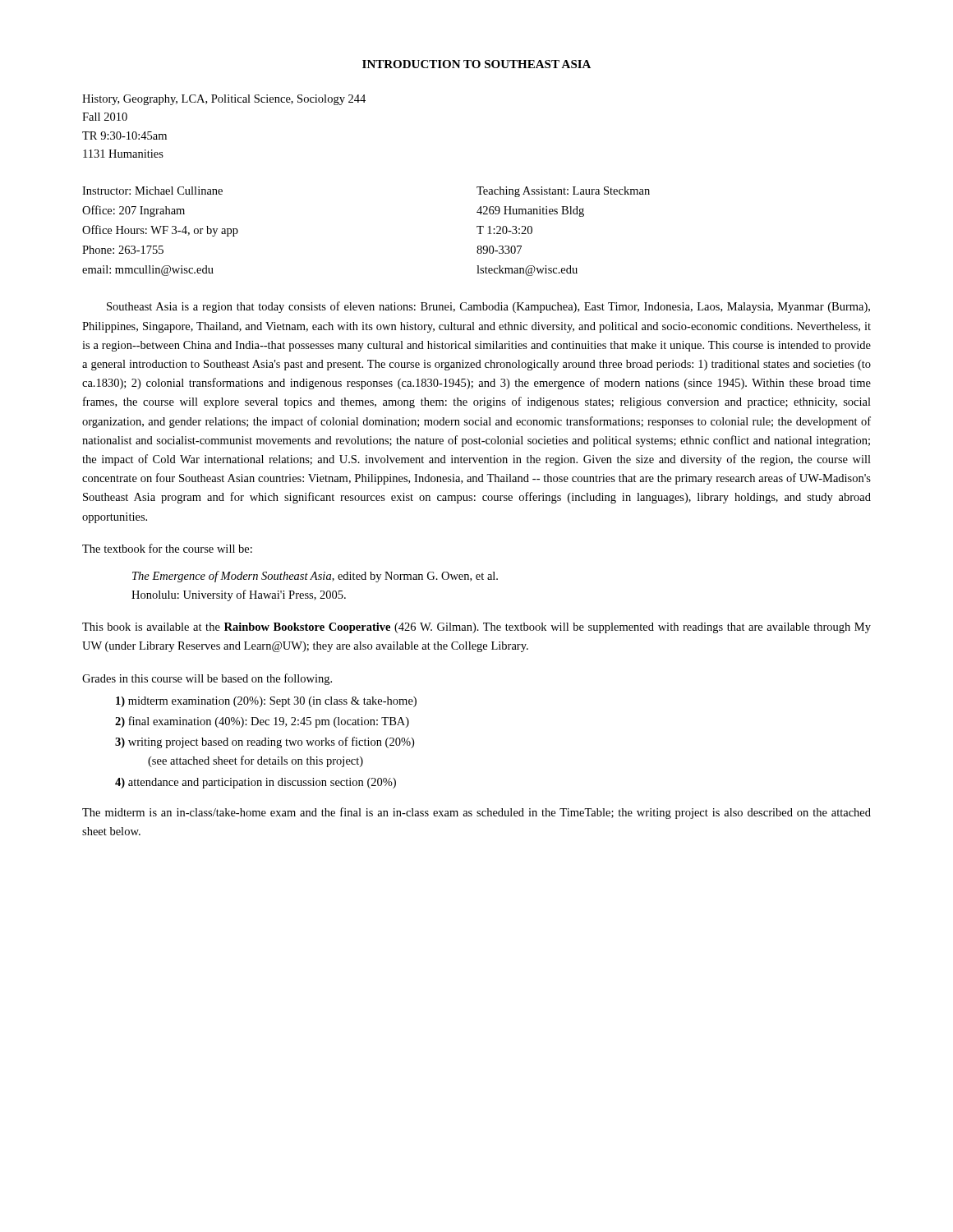Find the block on this page that starts "4) attendance and participation in discussion section"
This screenshot has height=1232, width=953.
click(x=256, y=782)
